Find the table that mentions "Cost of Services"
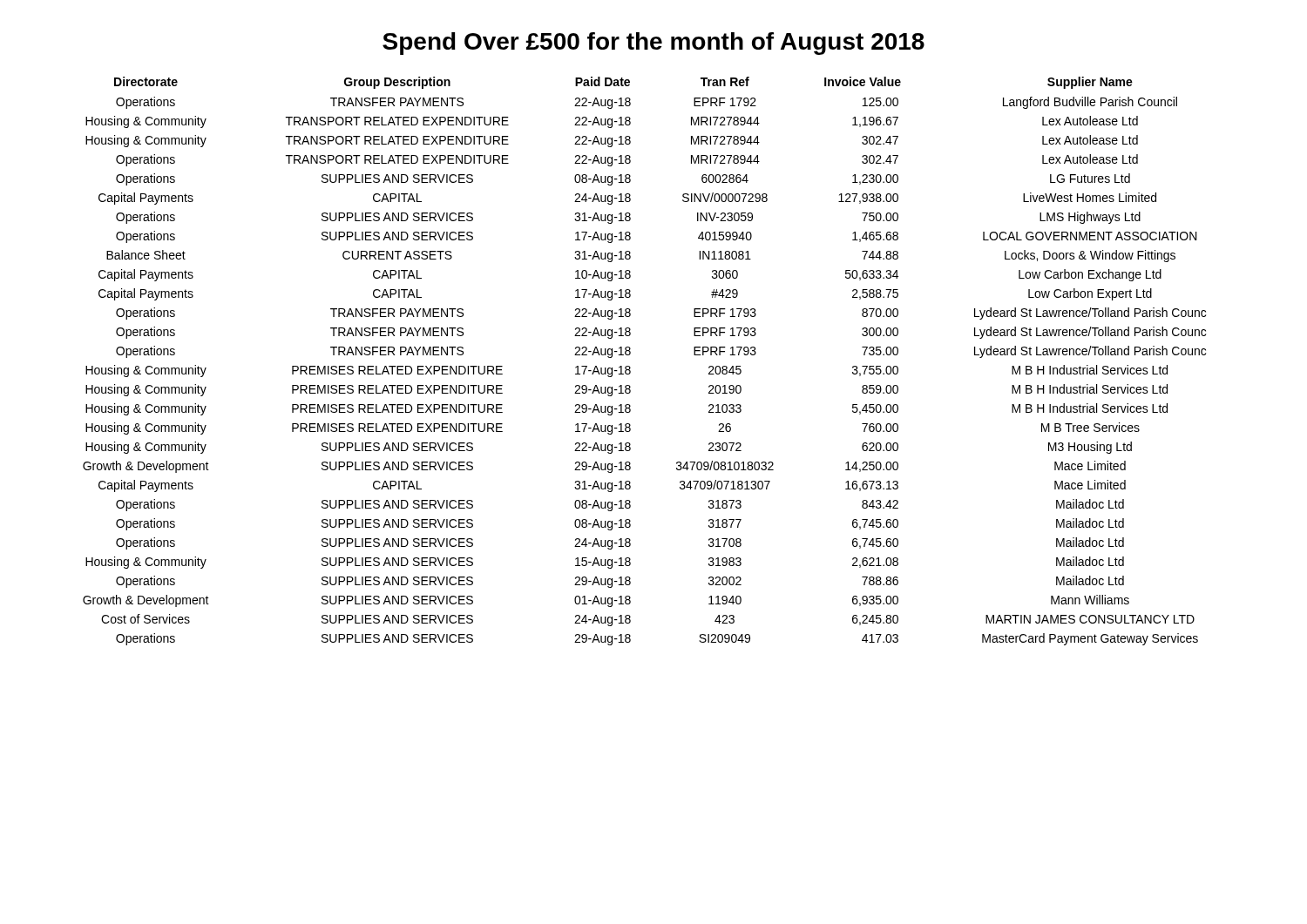This screenshot has width=1307, height=924. pyautogui.click(x=654, y=360)
